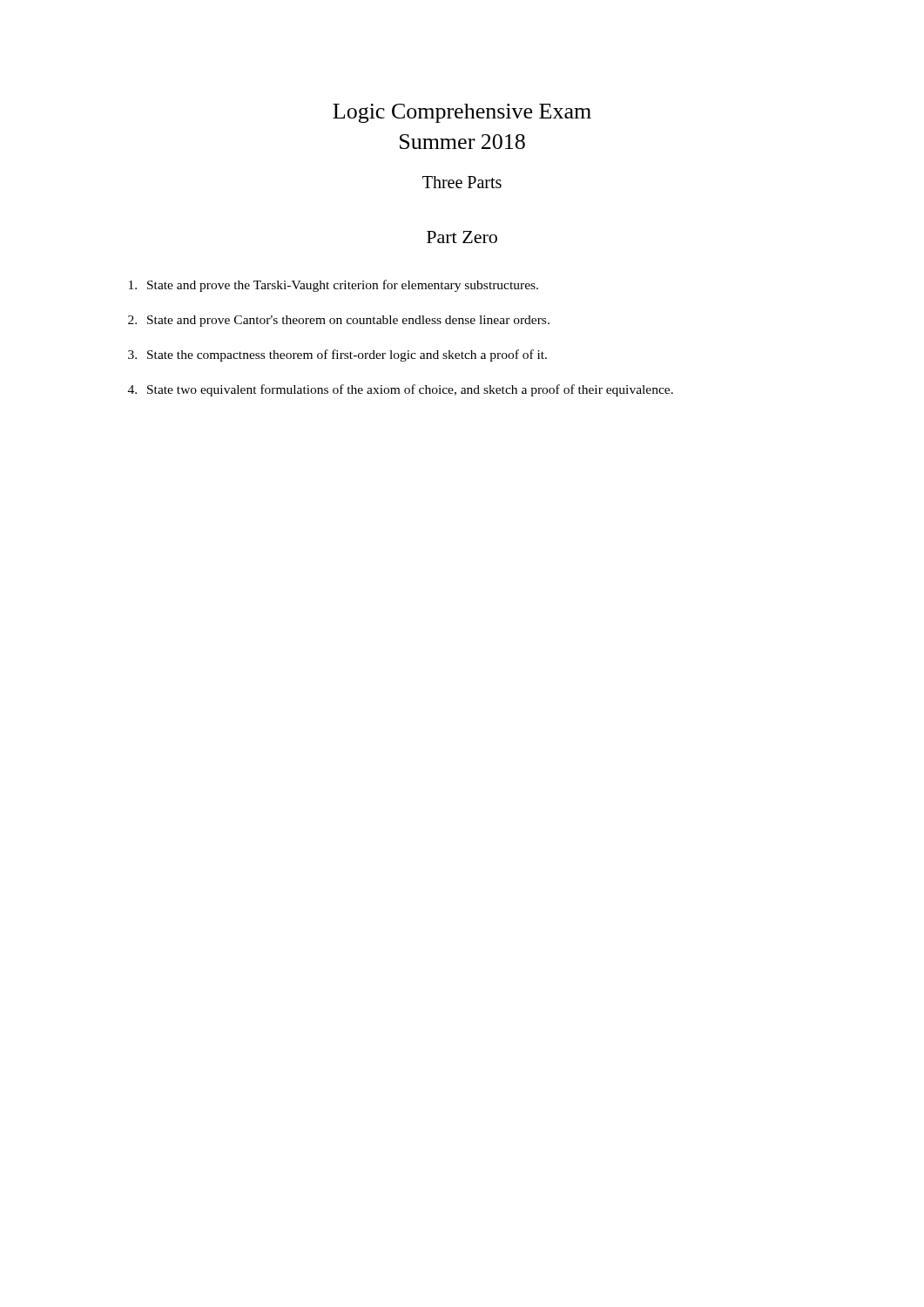The width and height of the screenshot is (924, 1307).
Task: Find the title that says "Logic Comprehensive ExamSummer 2018"
Action: click(x=462, y=126)
